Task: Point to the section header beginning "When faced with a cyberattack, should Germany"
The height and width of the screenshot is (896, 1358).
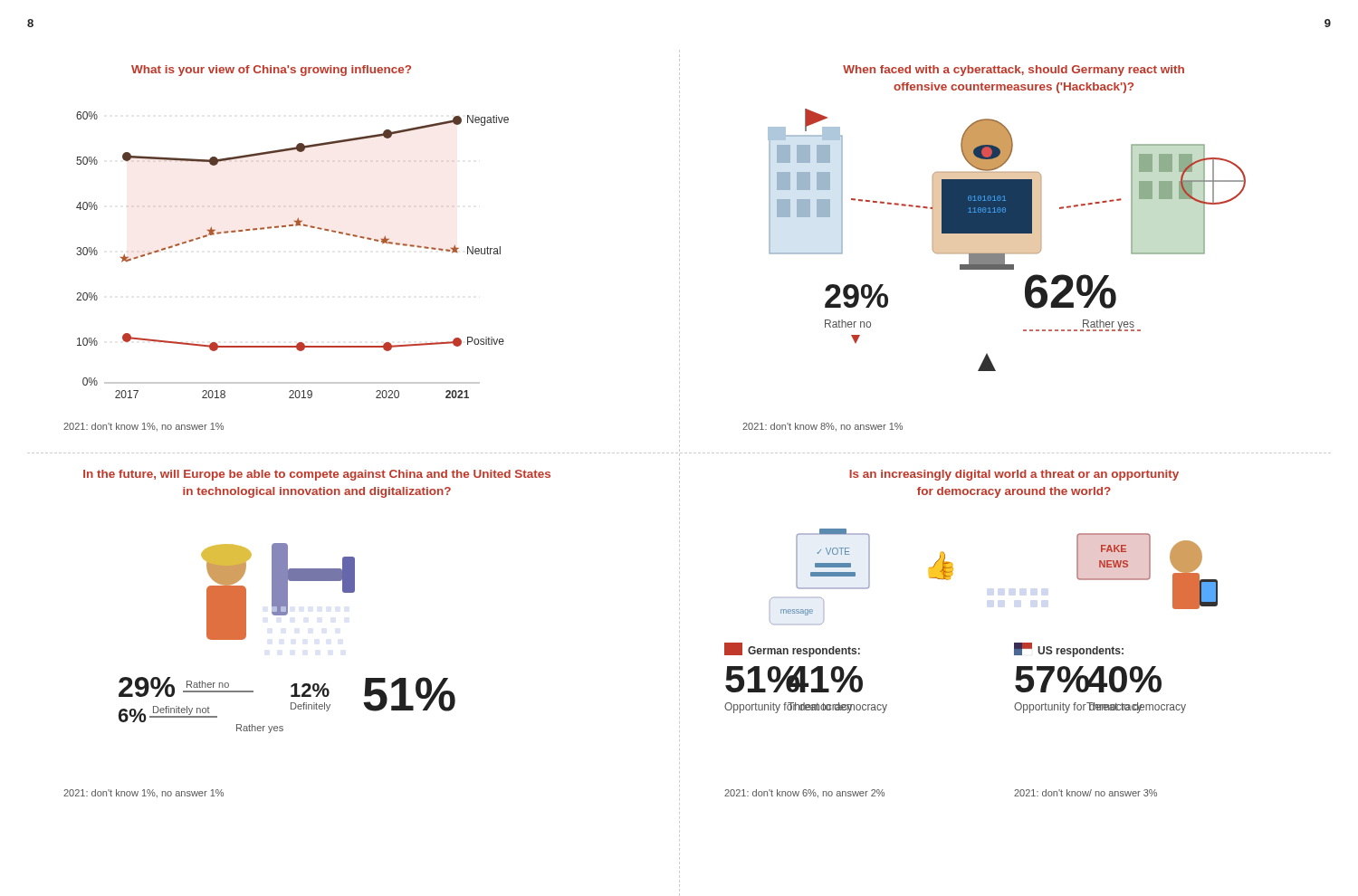Action: click(1014, 78)
